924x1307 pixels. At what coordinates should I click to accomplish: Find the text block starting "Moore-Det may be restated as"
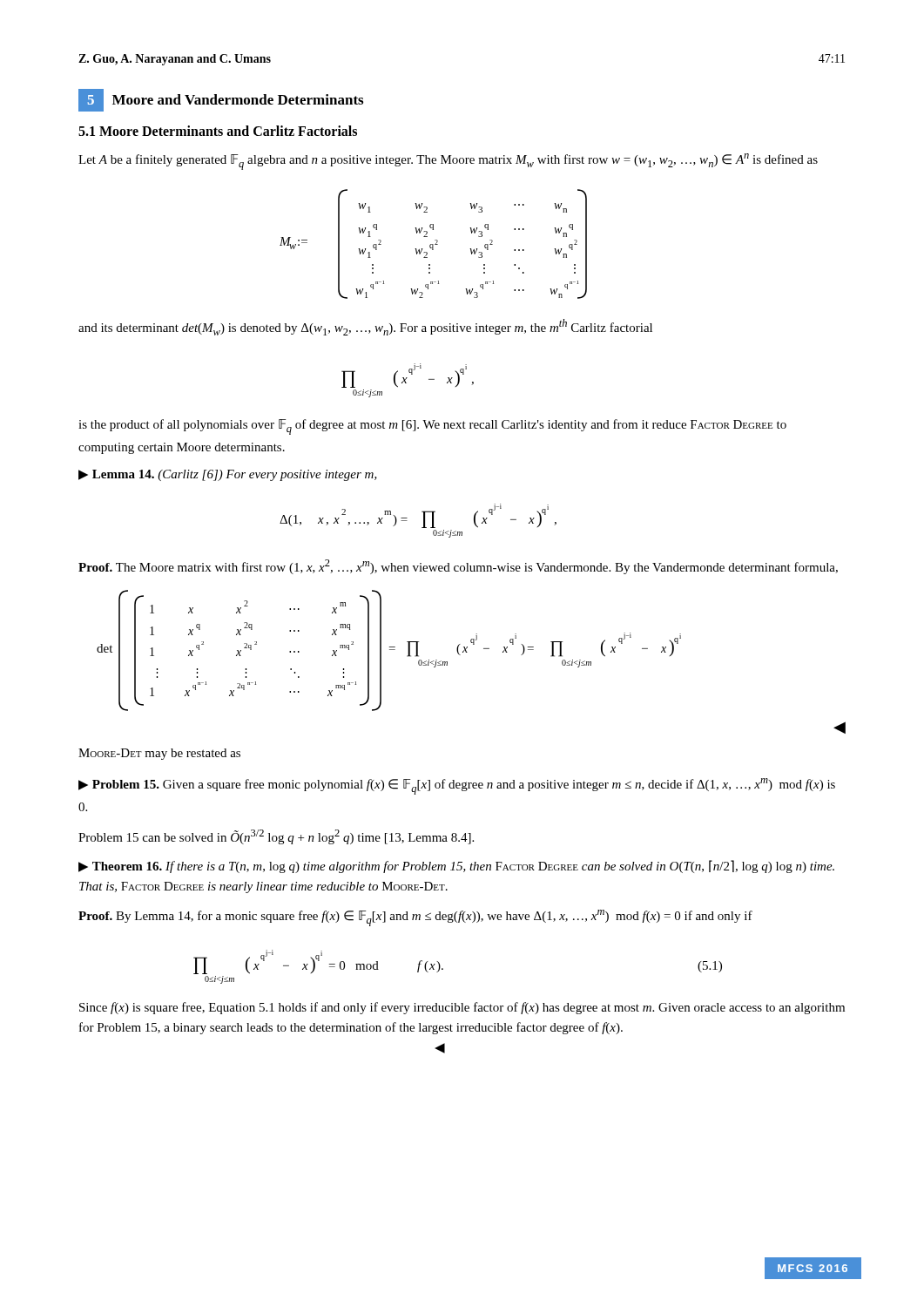click(160, 753)
